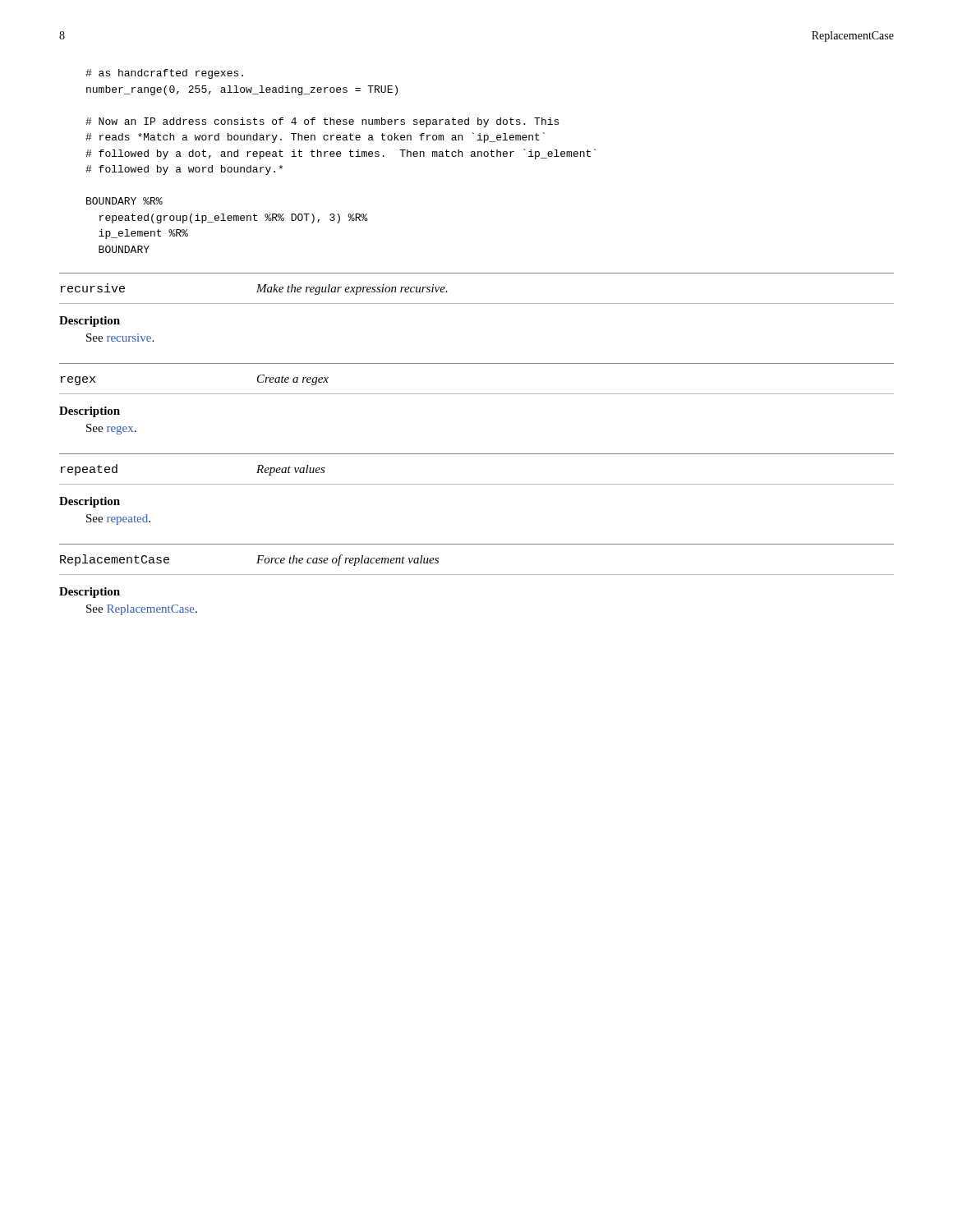The width and height of the screenshot is (953, 1232).
Task: Locate the text starting "regex Create a regex"
Action: tap(76, 380)
